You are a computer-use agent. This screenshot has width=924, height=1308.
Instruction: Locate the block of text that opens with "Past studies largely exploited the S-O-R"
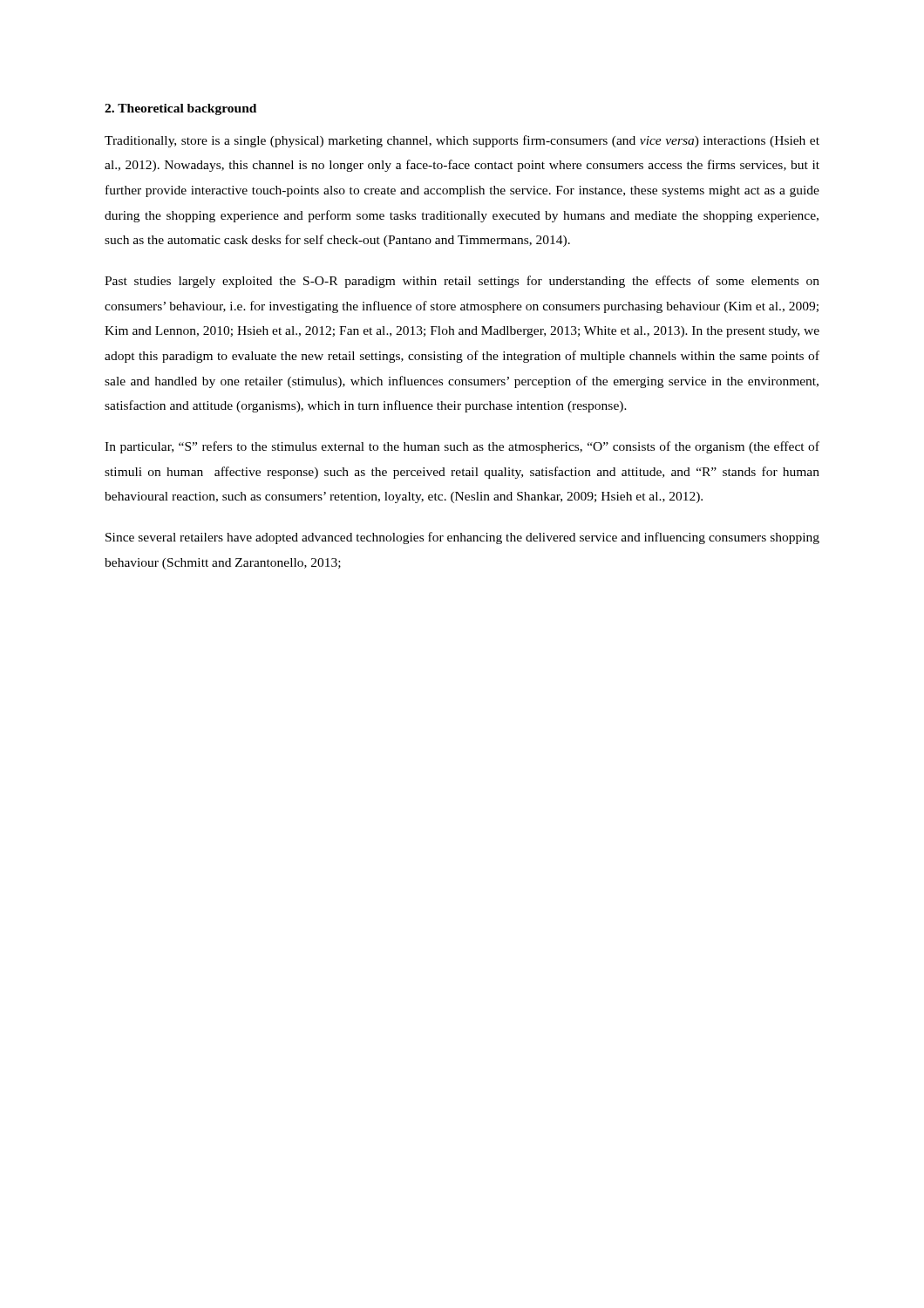(462, 343)
